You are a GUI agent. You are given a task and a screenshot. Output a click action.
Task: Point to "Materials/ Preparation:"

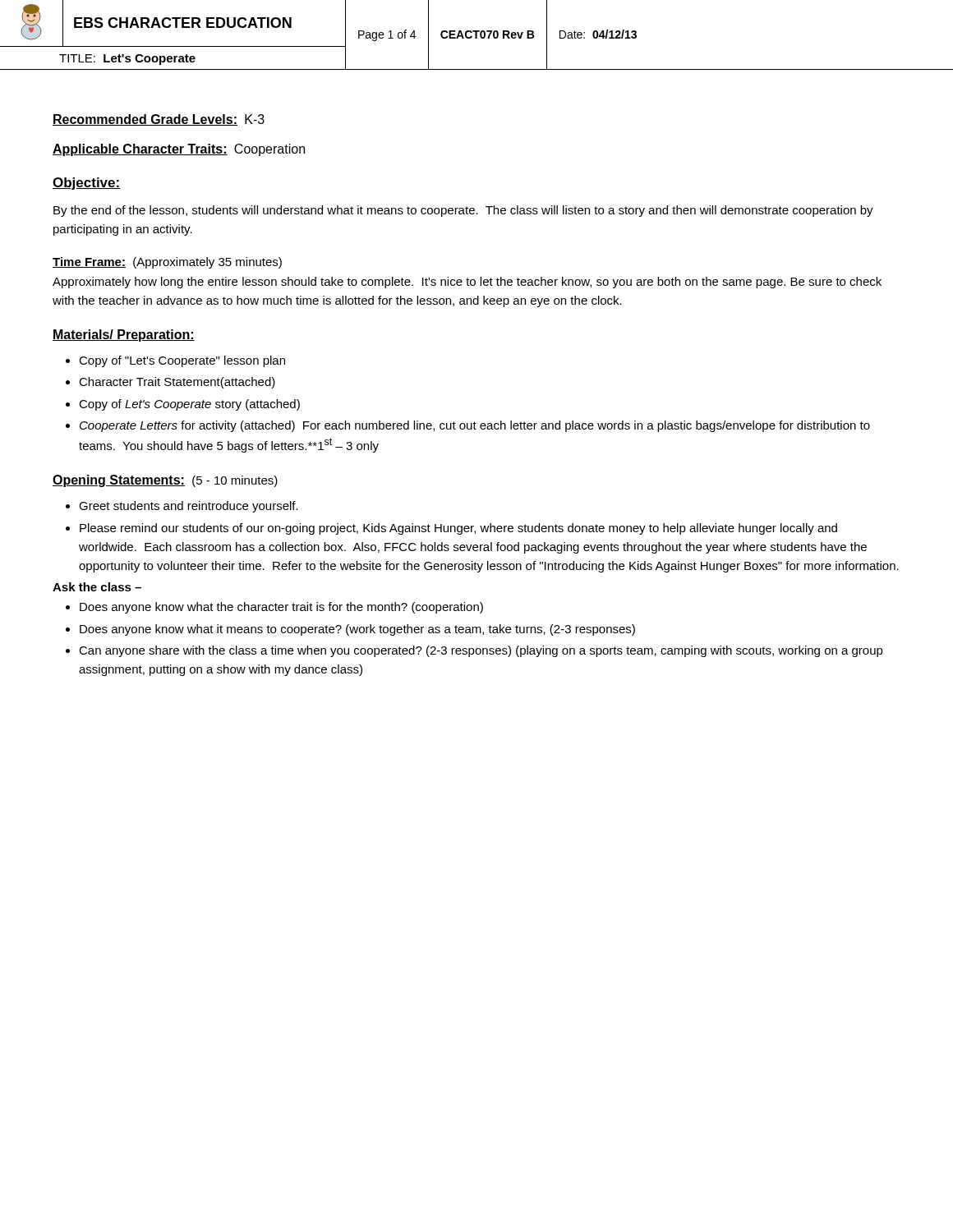tap(123, 335)
